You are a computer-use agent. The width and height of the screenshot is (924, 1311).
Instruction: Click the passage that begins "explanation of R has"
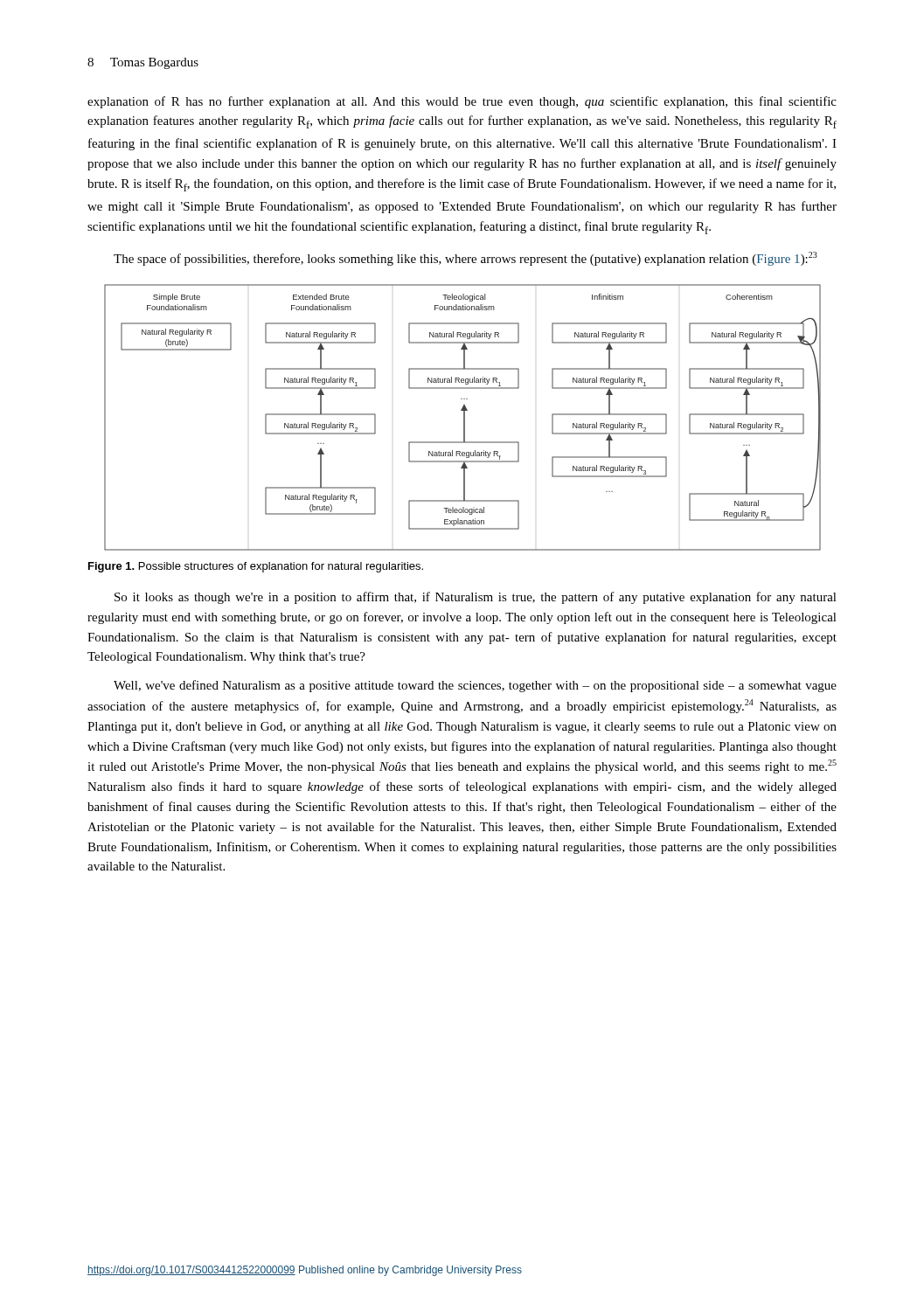pos(462,180)
